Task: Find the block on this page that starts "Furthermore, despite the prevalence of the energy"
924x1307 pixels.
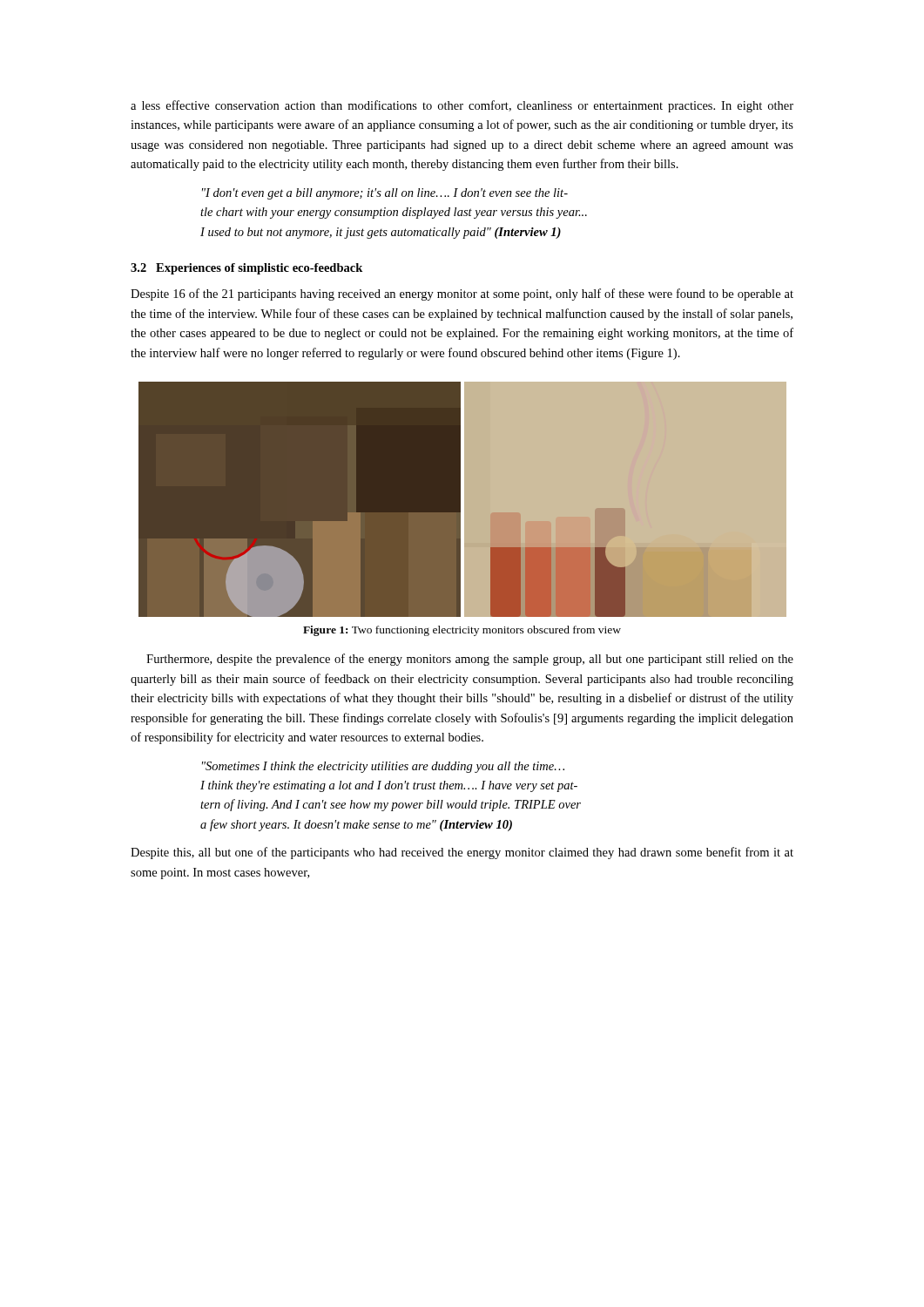Action: (x=462, y=698)
